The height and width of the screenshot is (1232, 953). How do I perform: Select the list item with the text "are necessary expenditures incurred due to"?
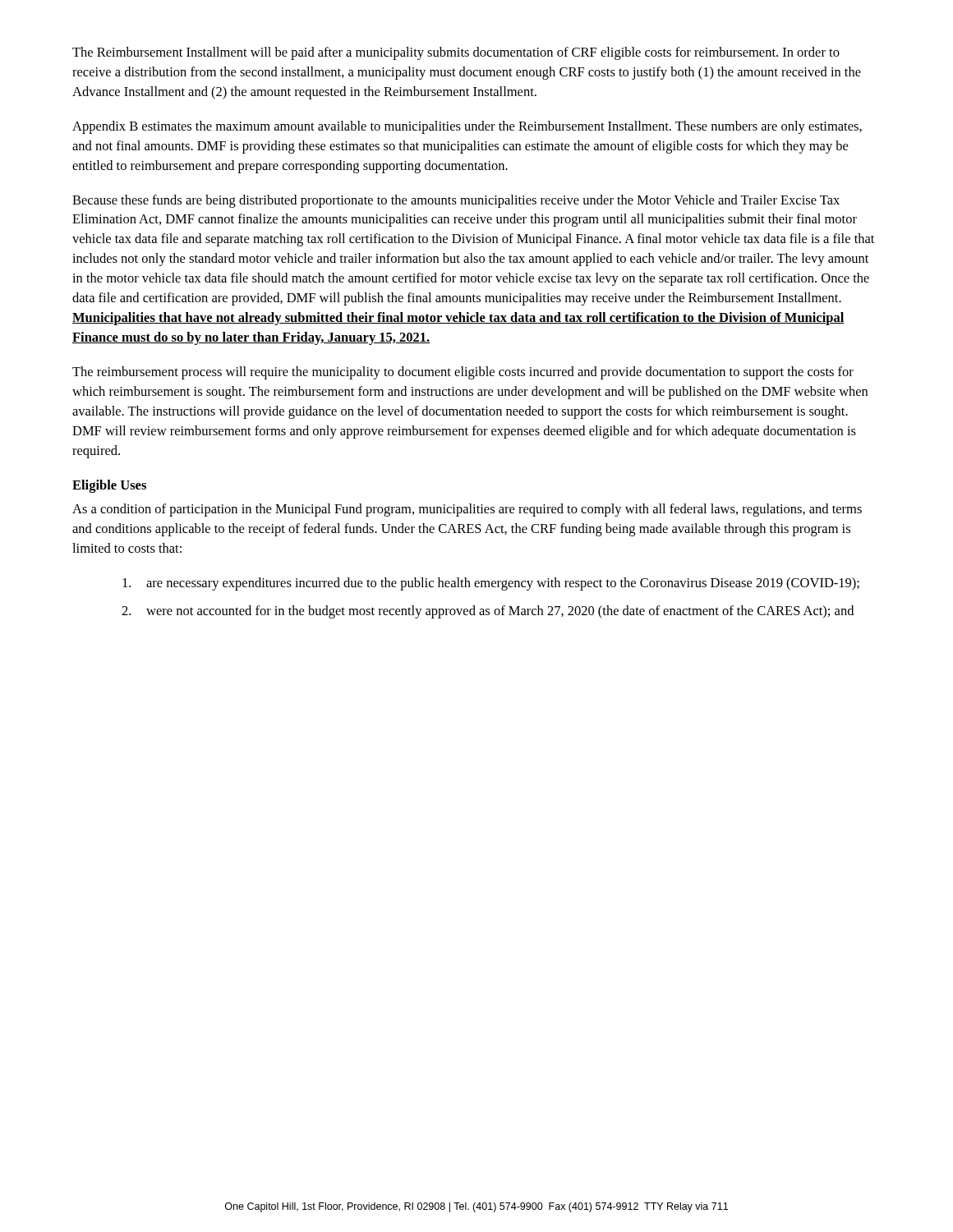click(x=501, y=583)
